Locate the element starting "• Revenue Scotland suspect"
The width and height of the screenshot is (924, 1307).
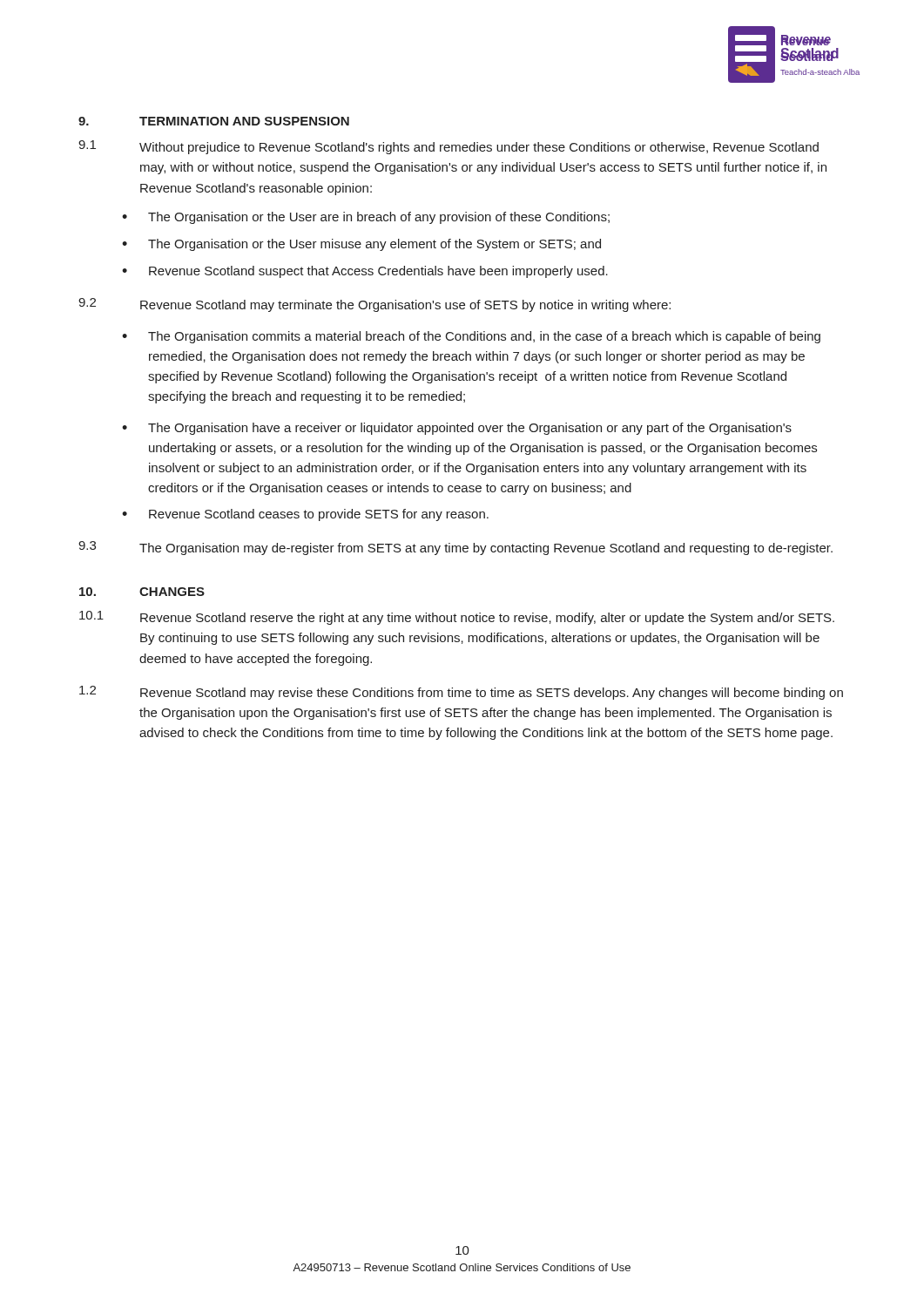tap(365, 272)
